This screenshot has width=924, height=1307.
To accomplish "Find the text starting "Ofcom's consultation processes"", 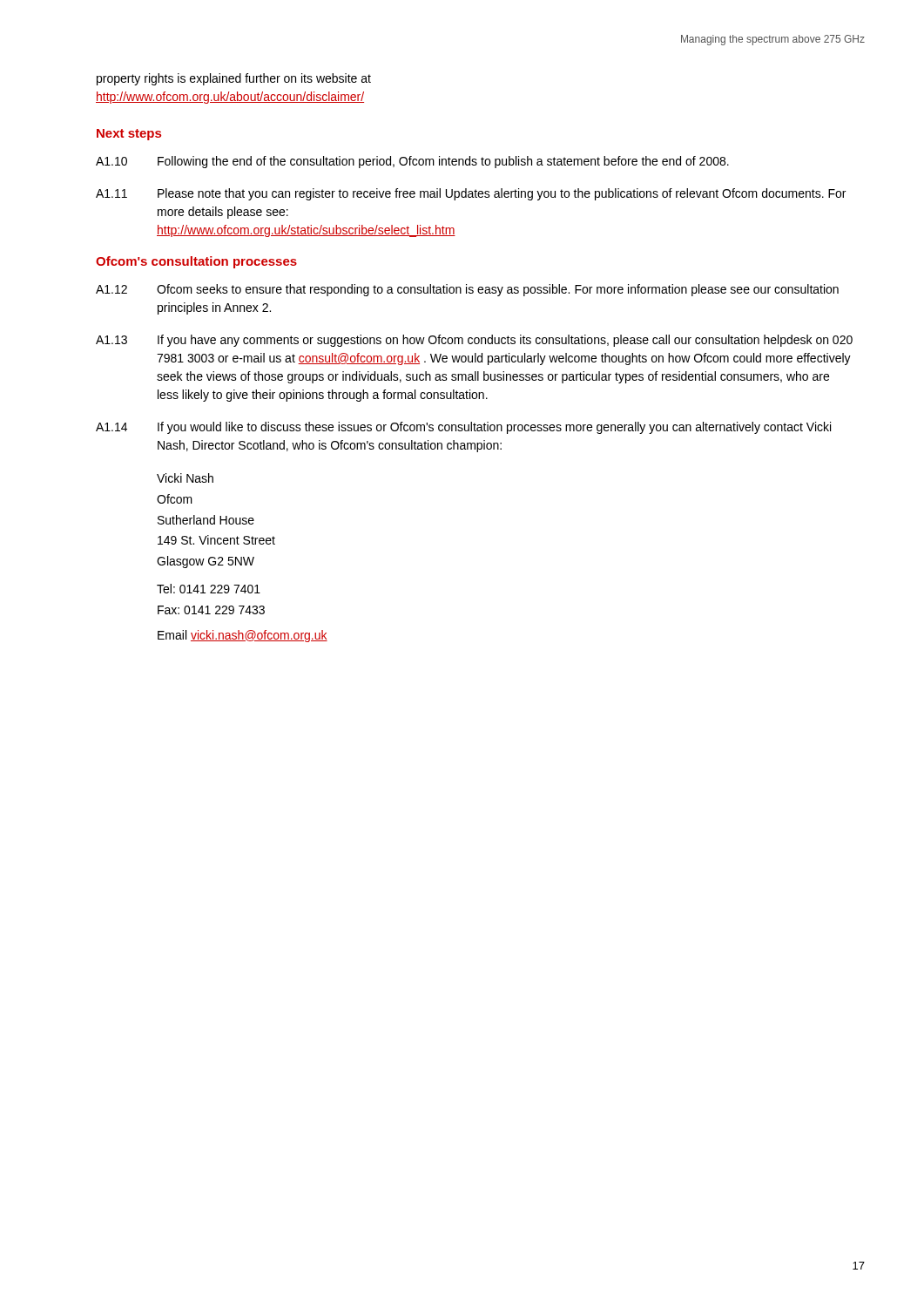I will [x=196, y=261].
